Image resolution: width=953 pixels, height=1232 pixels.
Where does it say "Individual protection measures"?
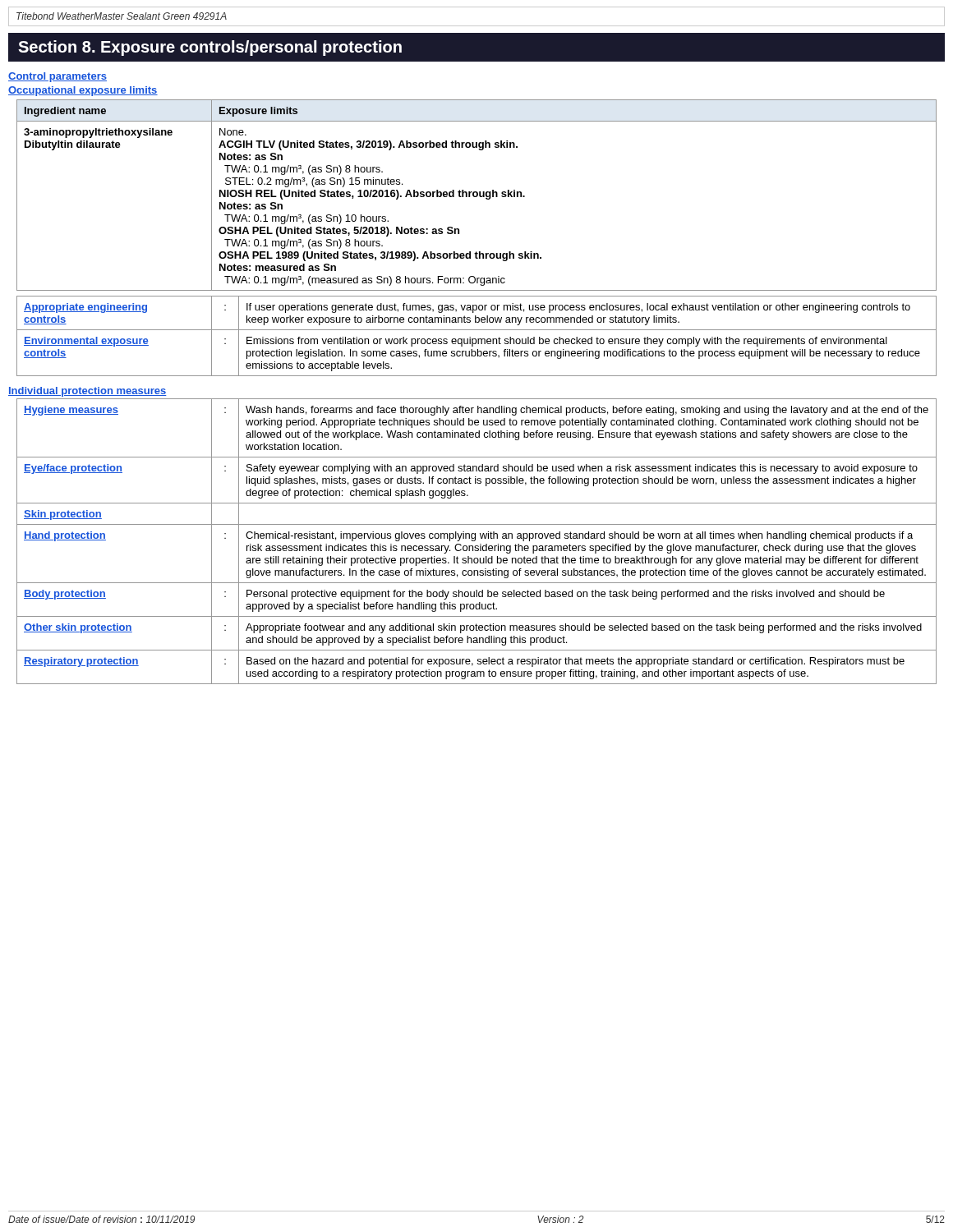tap(87, 391)
